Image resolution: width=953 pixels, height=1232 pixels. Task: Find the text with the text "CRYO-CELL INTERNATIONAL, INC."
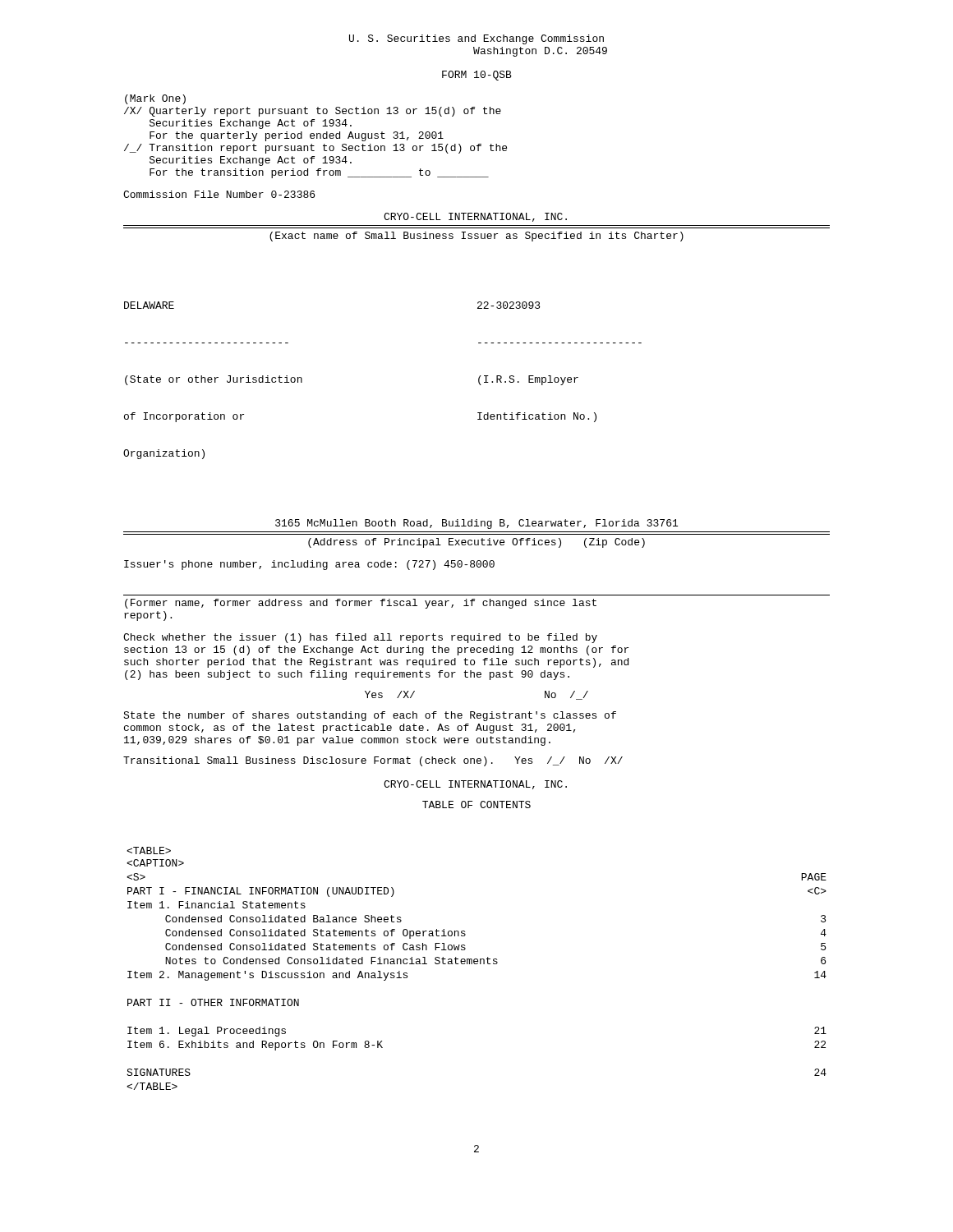[476, 217]
